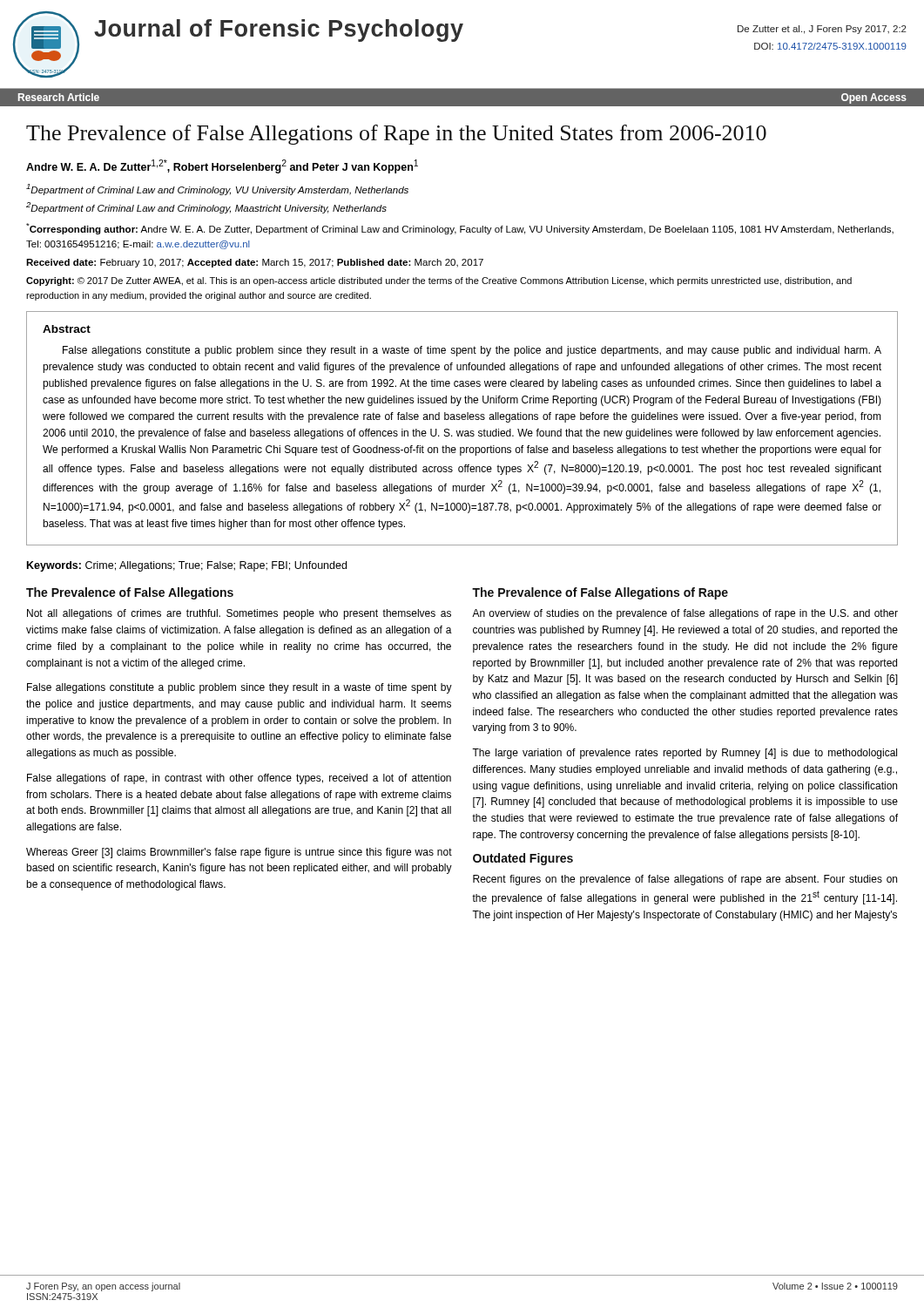Viewport: 924px width, 1307px height.
Task: Find "Research Article Open Access" on this page
Action: [x=462, y=98]
